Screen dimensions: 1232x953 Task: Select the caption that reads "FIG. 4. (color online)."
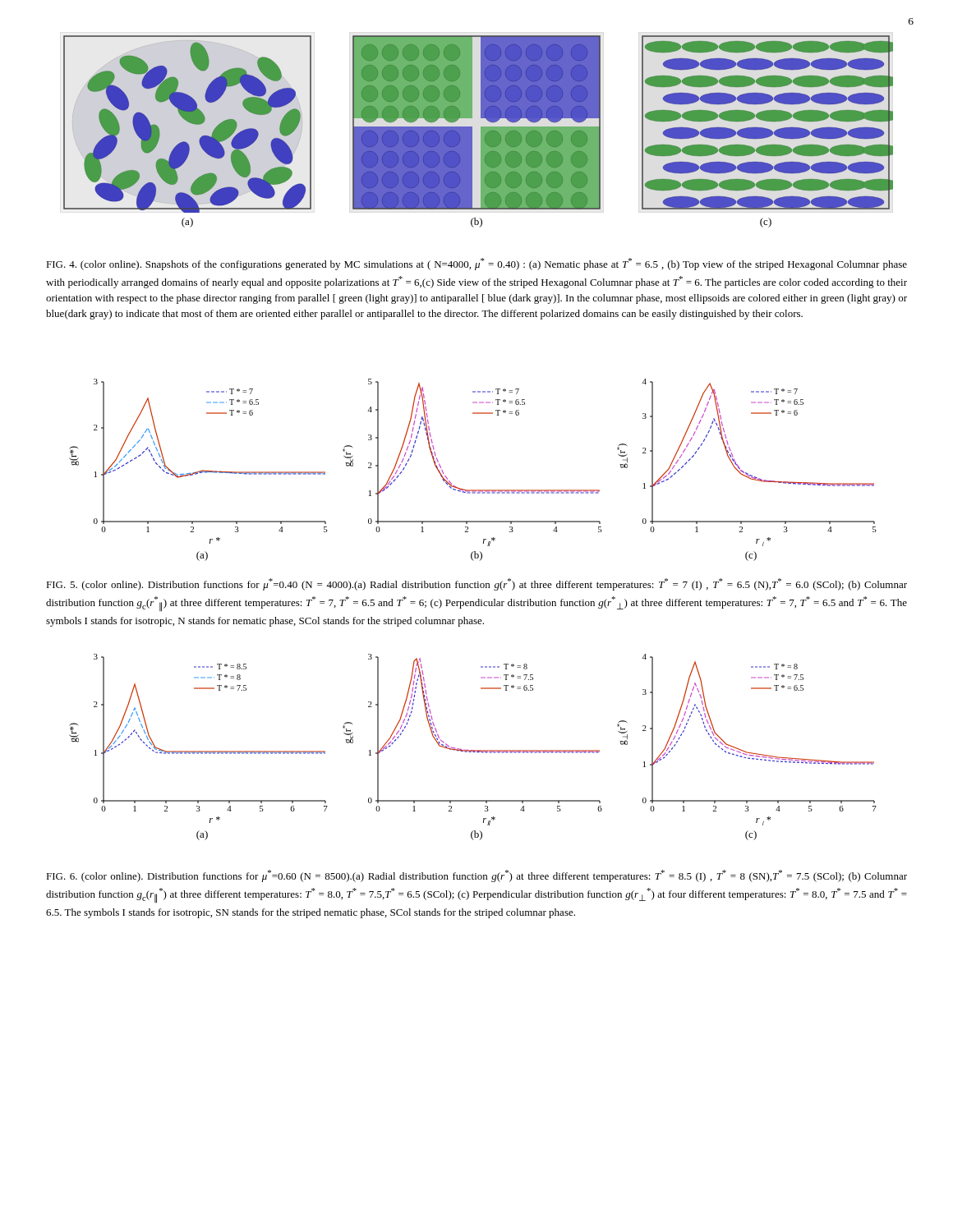[x=476, y=288]
